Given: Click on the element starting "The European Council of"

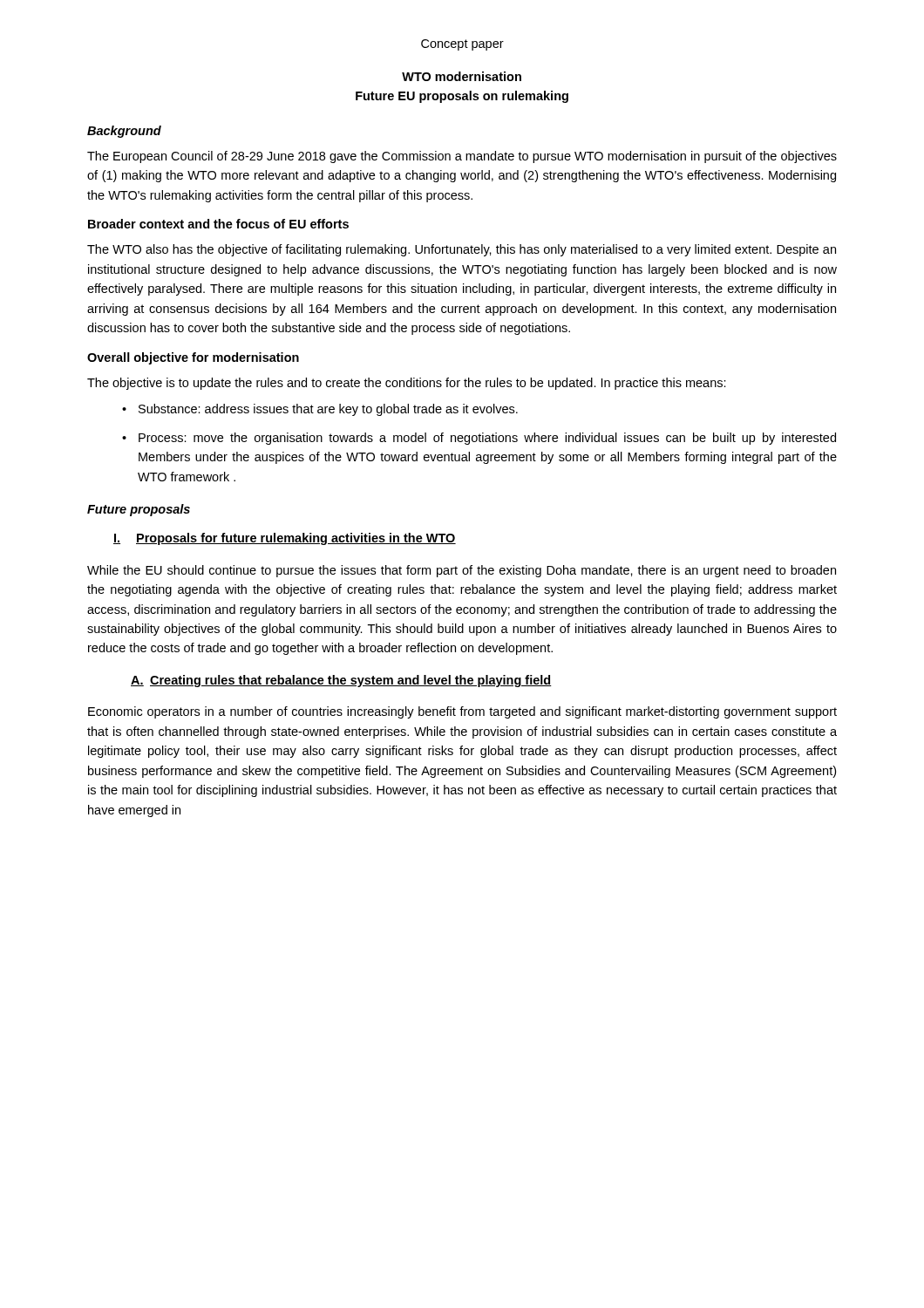Looking at the screenshot, I should (462, 176).
